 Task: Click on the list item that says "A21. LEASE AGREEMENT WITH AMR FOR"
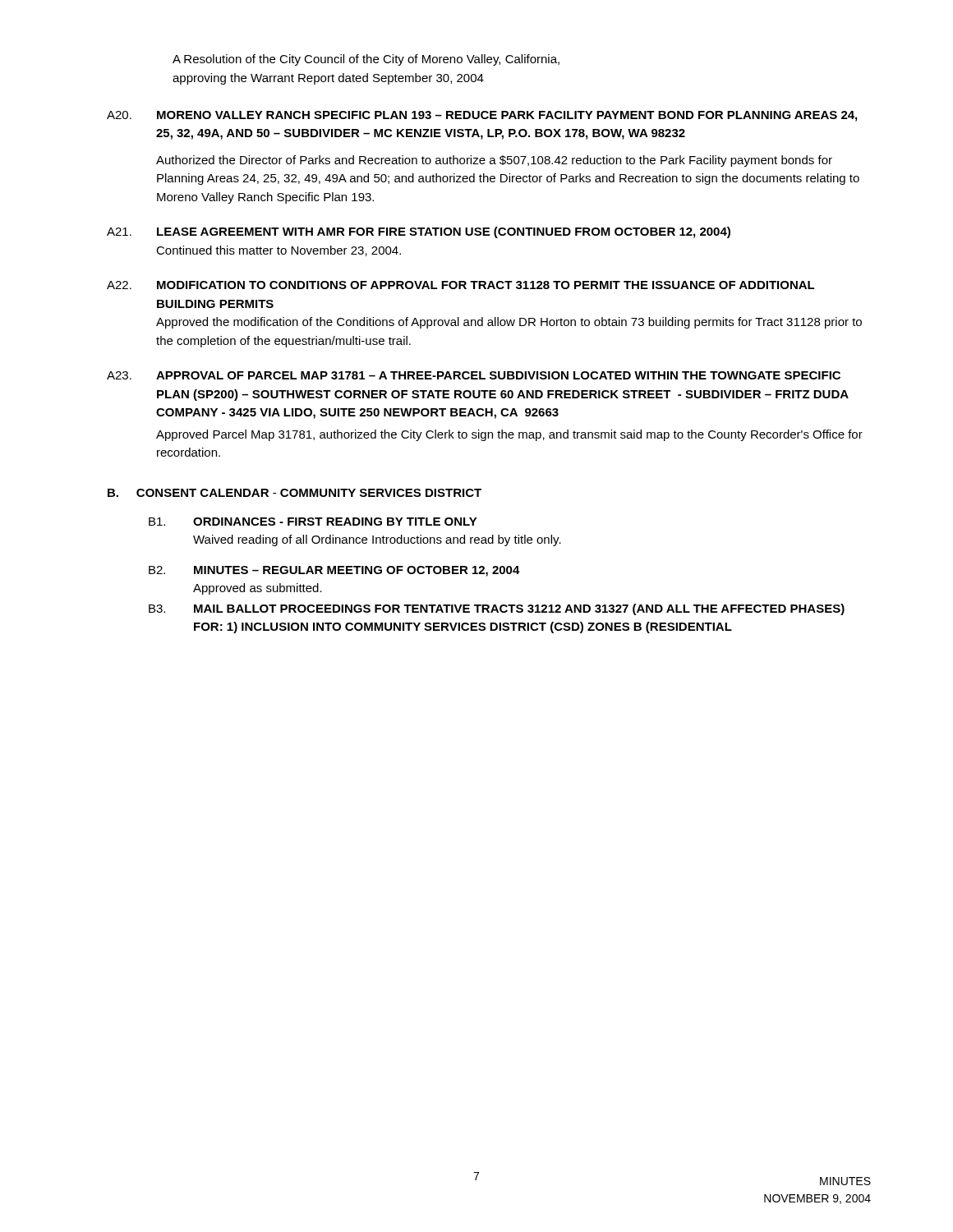(489, 241)
